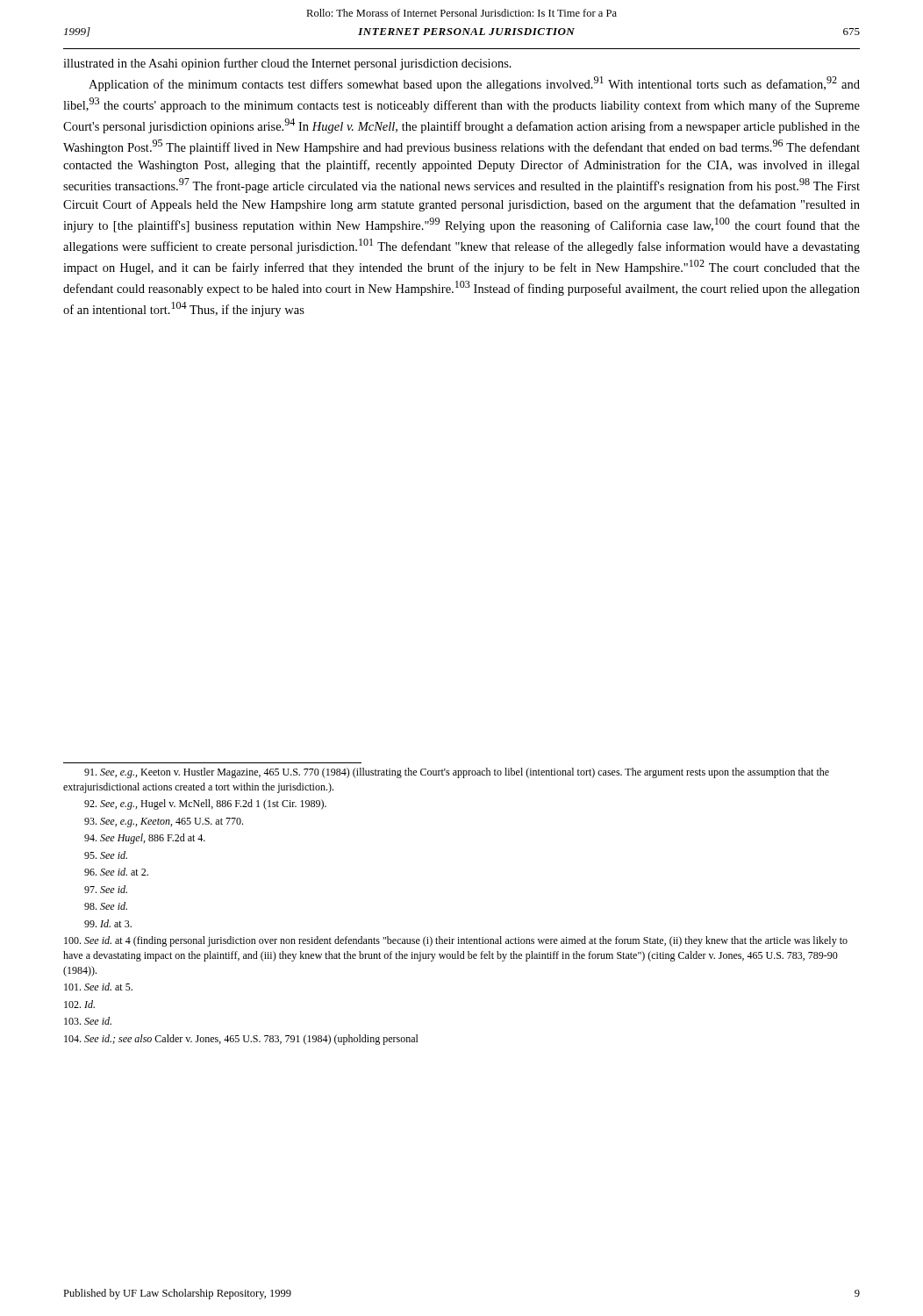
Task: Locate the text starting "See, e.g., Keeton v. Hustler Magazine,"
Action: pyautogui.click(x=457, y=773)
